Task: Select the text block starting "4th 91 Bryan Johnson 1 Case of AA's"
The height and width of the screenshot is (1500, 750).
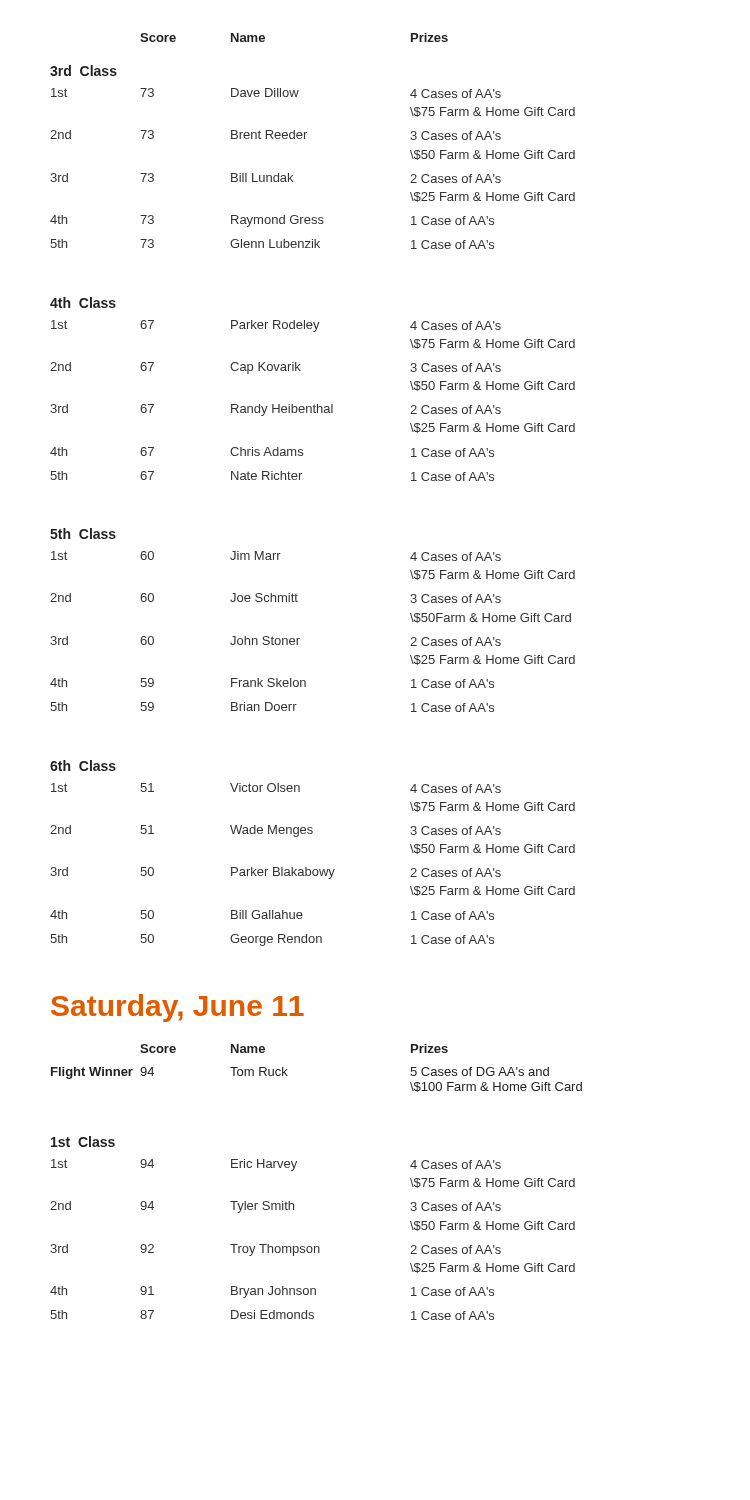Action: (272, 1292)
